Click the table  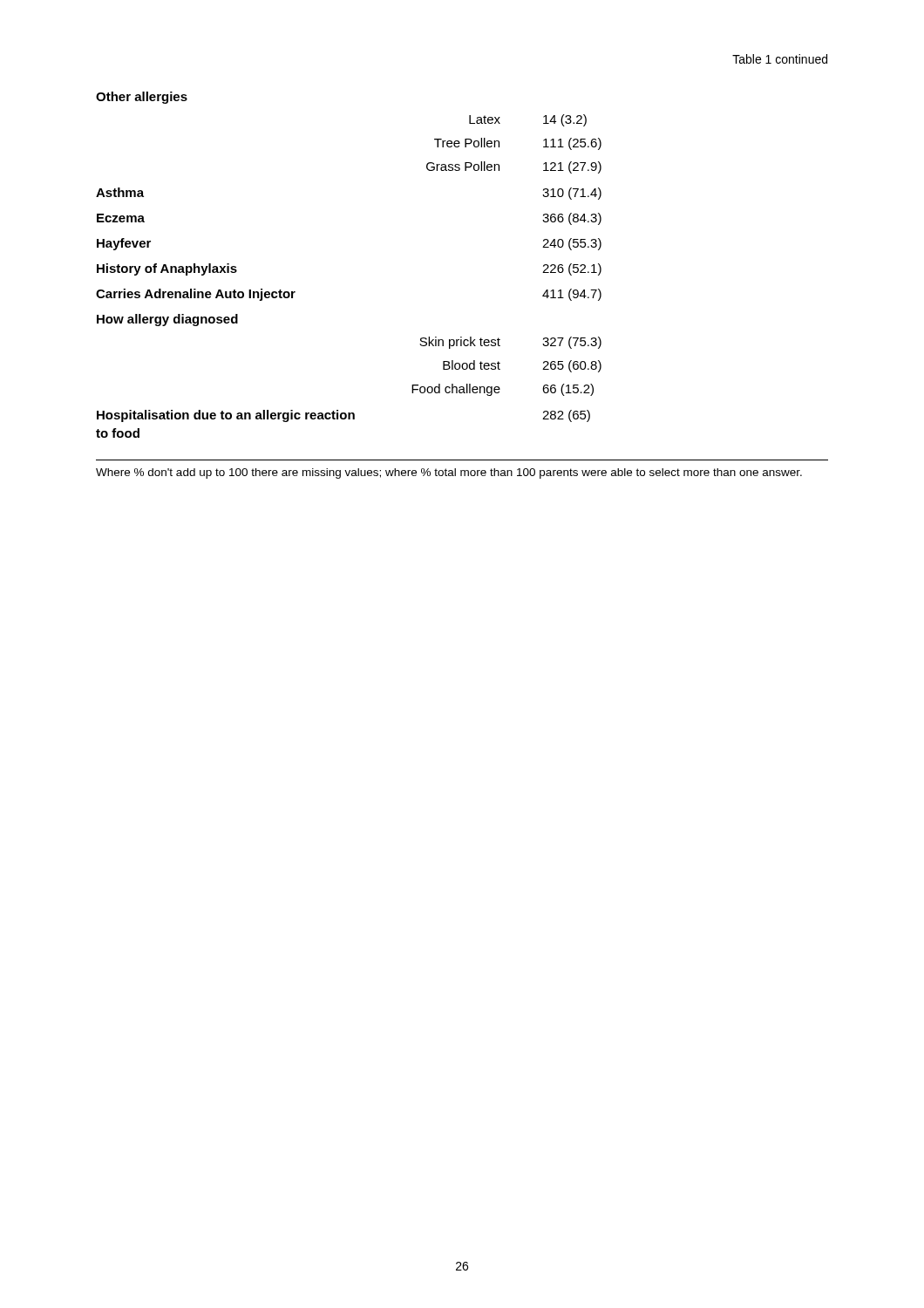coord(462,266)
